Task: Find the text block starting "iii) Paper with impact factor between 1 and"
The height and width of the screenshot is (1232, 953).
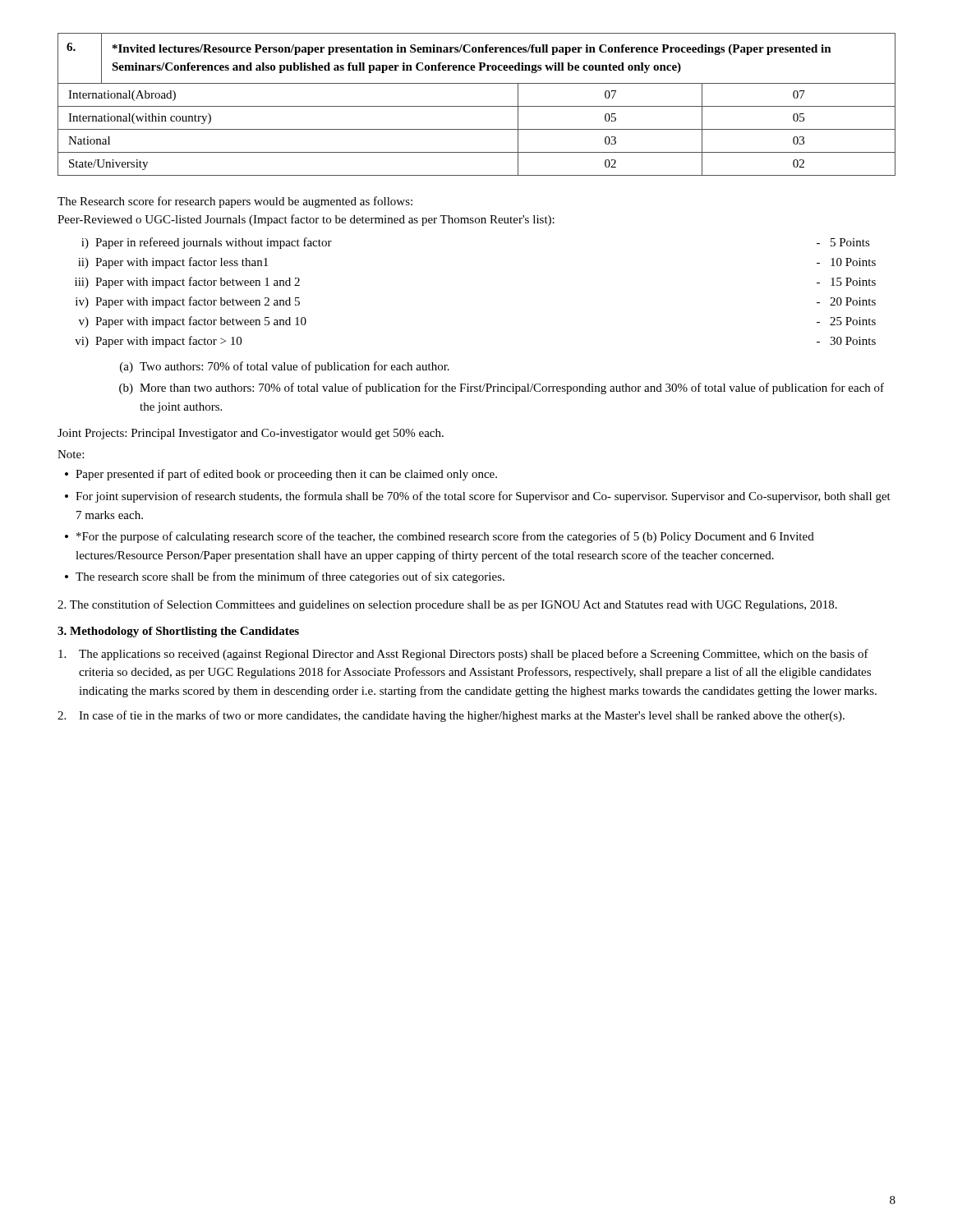Action: tap(180, 281)
